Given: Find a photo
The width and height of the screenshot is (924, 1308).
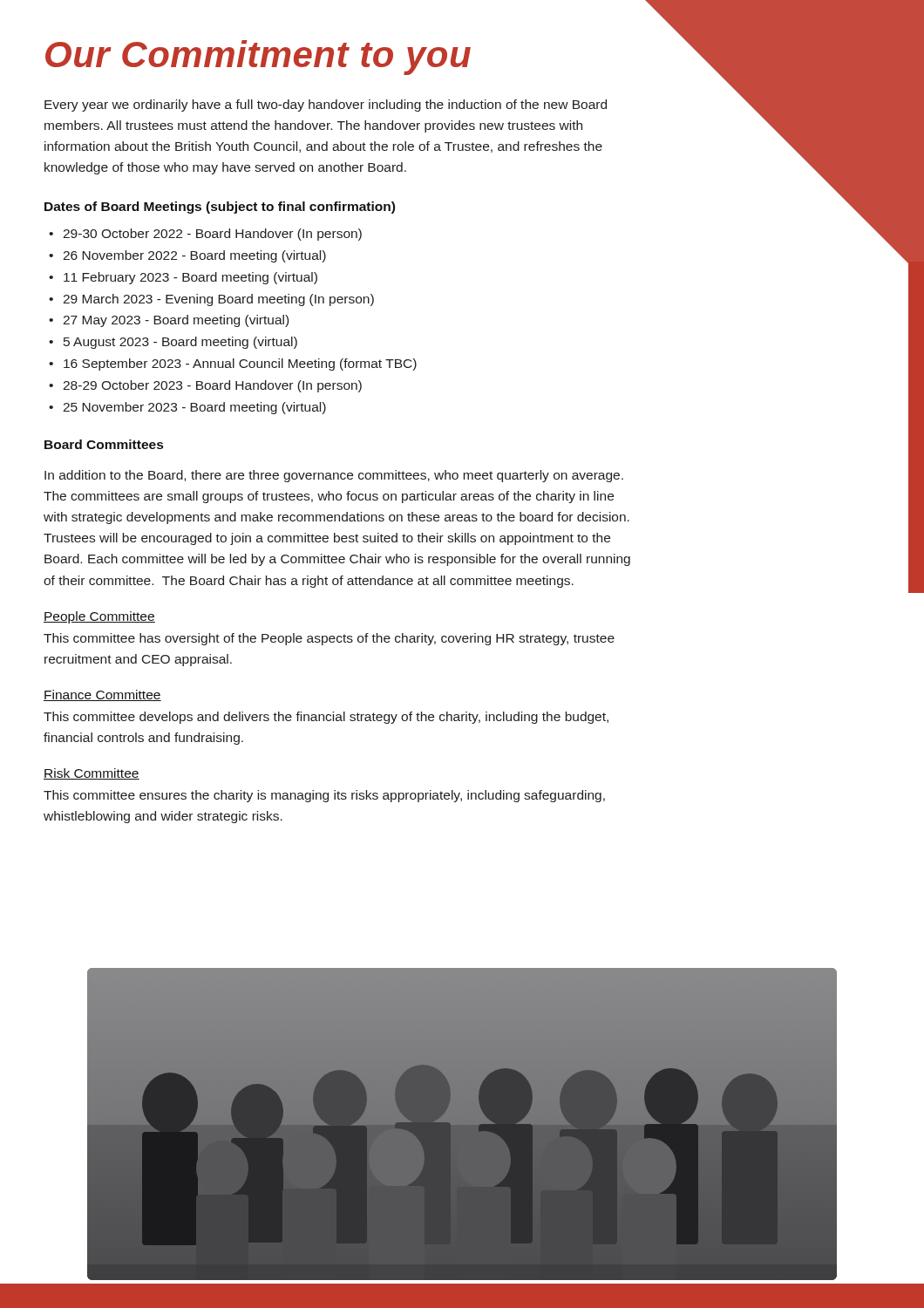Looking at the screenshot, I should 462,1124.
